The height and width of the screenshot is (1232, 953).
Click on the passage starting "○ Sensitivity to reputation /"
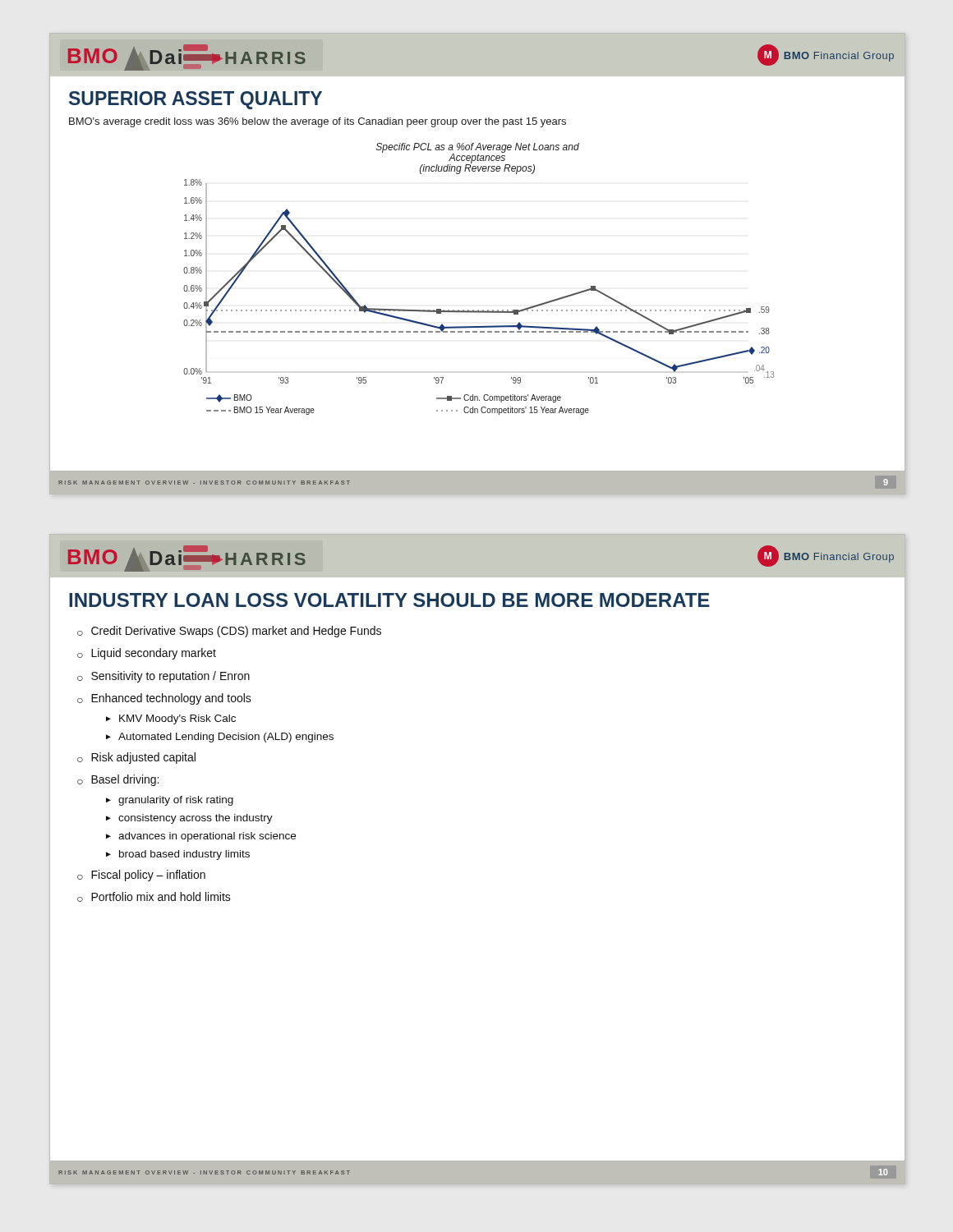(163, 677)
